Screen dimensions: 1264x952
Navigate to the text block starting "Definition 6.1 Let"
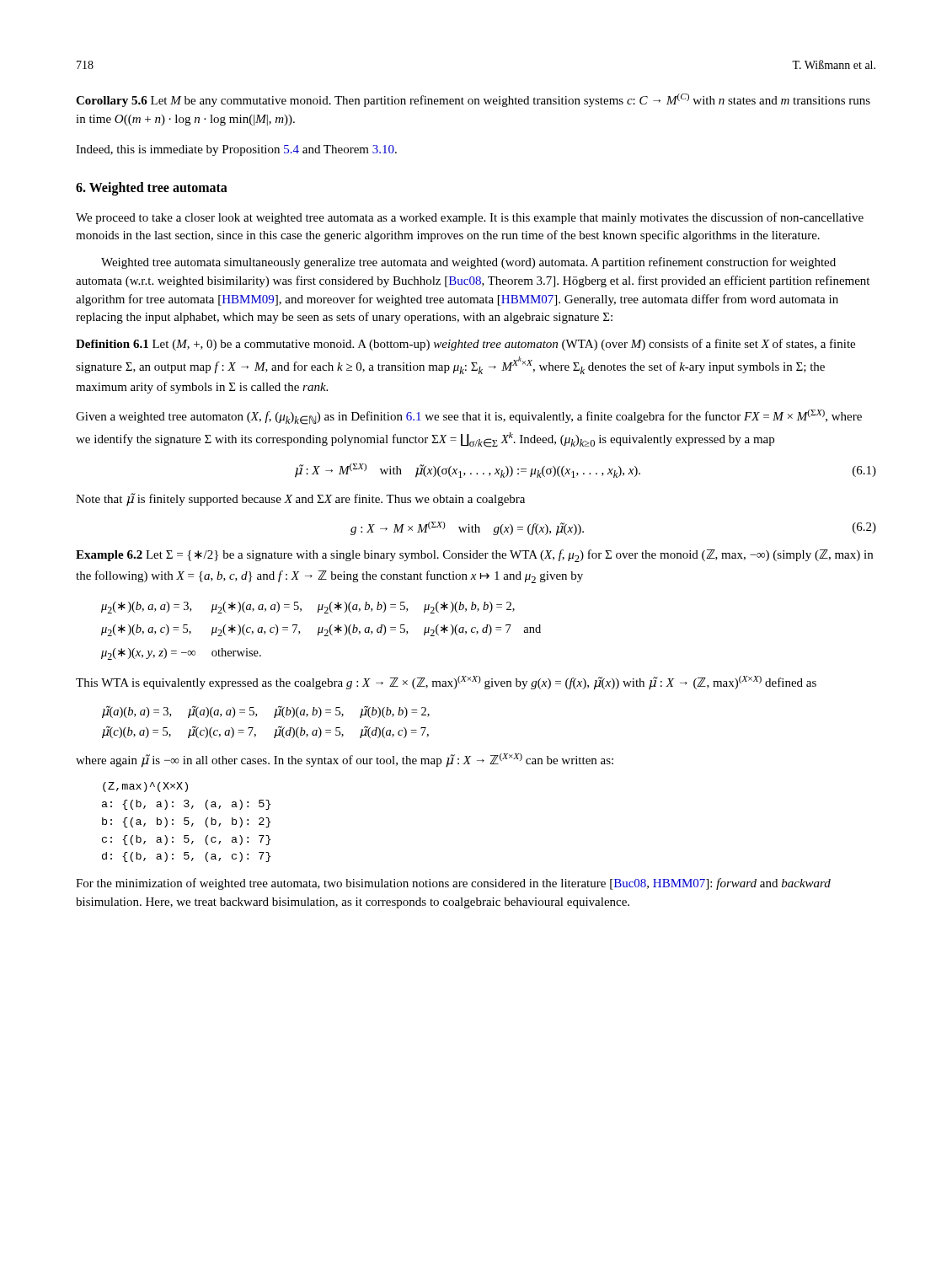point(466,365)
